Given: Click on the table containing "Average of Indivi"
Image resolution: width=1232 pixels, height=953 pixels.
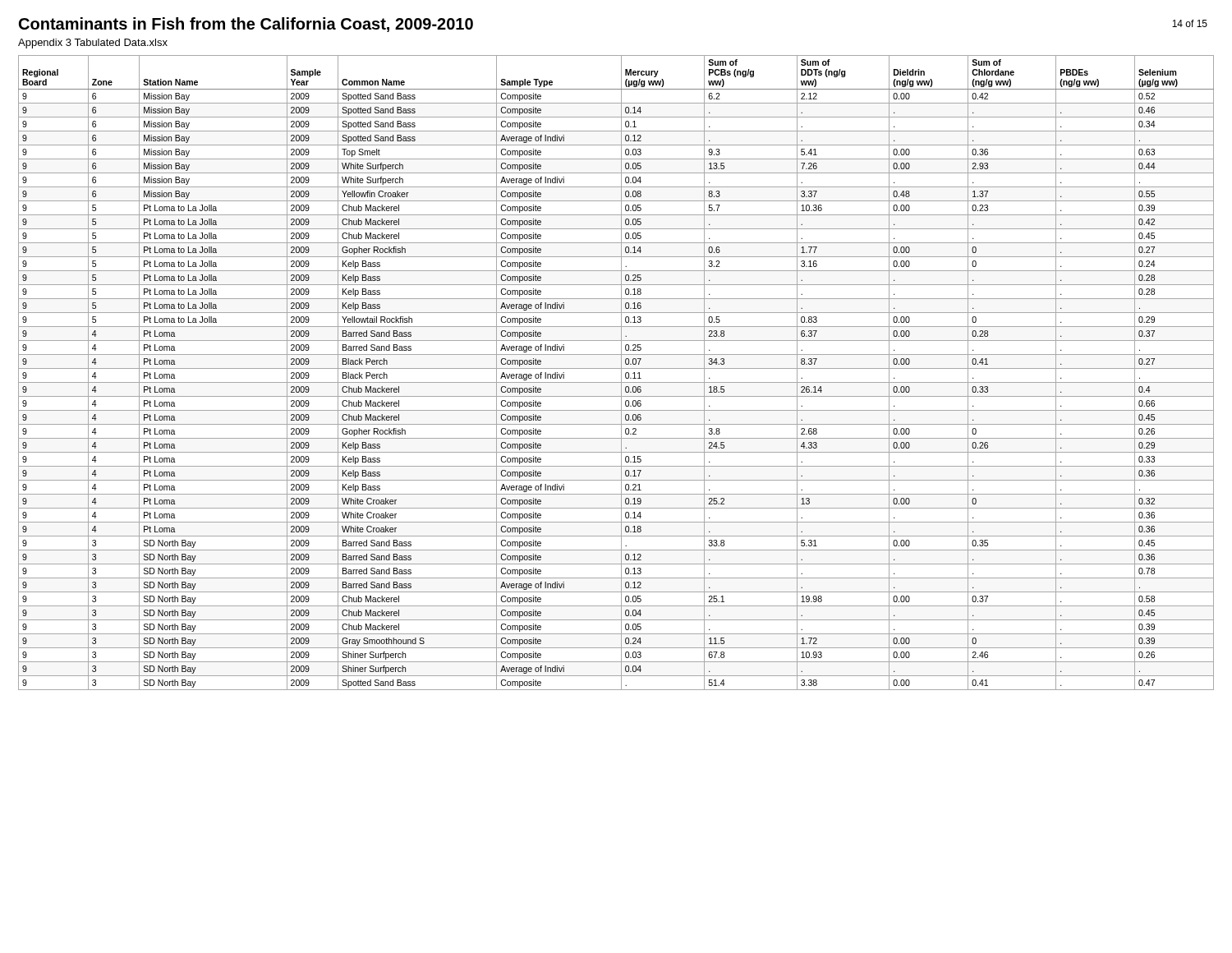Looking at the screenshot, I should pos(616,373).
